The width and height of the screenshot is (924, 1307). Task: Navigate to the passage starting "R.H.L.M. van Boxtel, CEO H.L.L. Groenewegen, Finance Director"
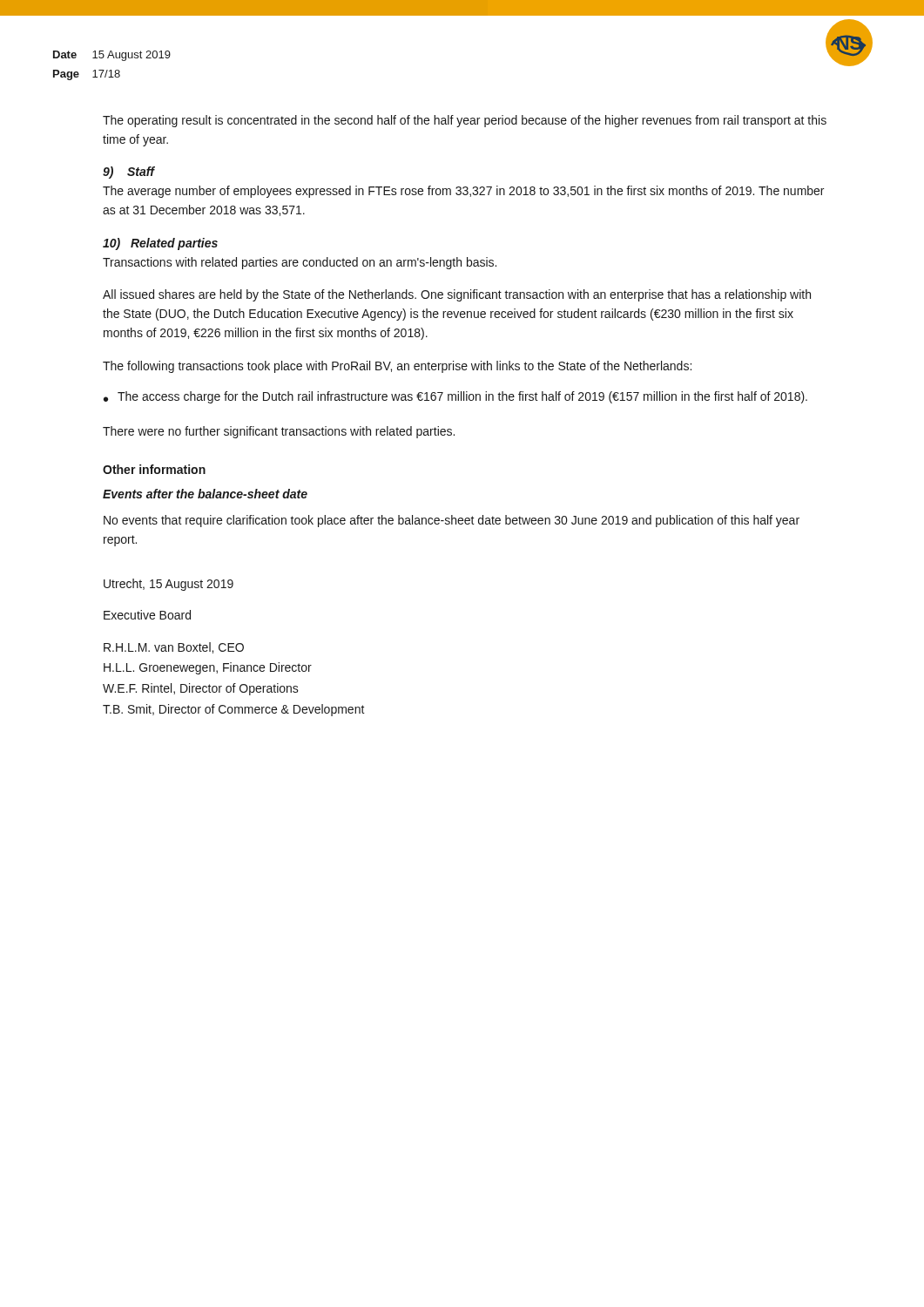coord(234,678)
